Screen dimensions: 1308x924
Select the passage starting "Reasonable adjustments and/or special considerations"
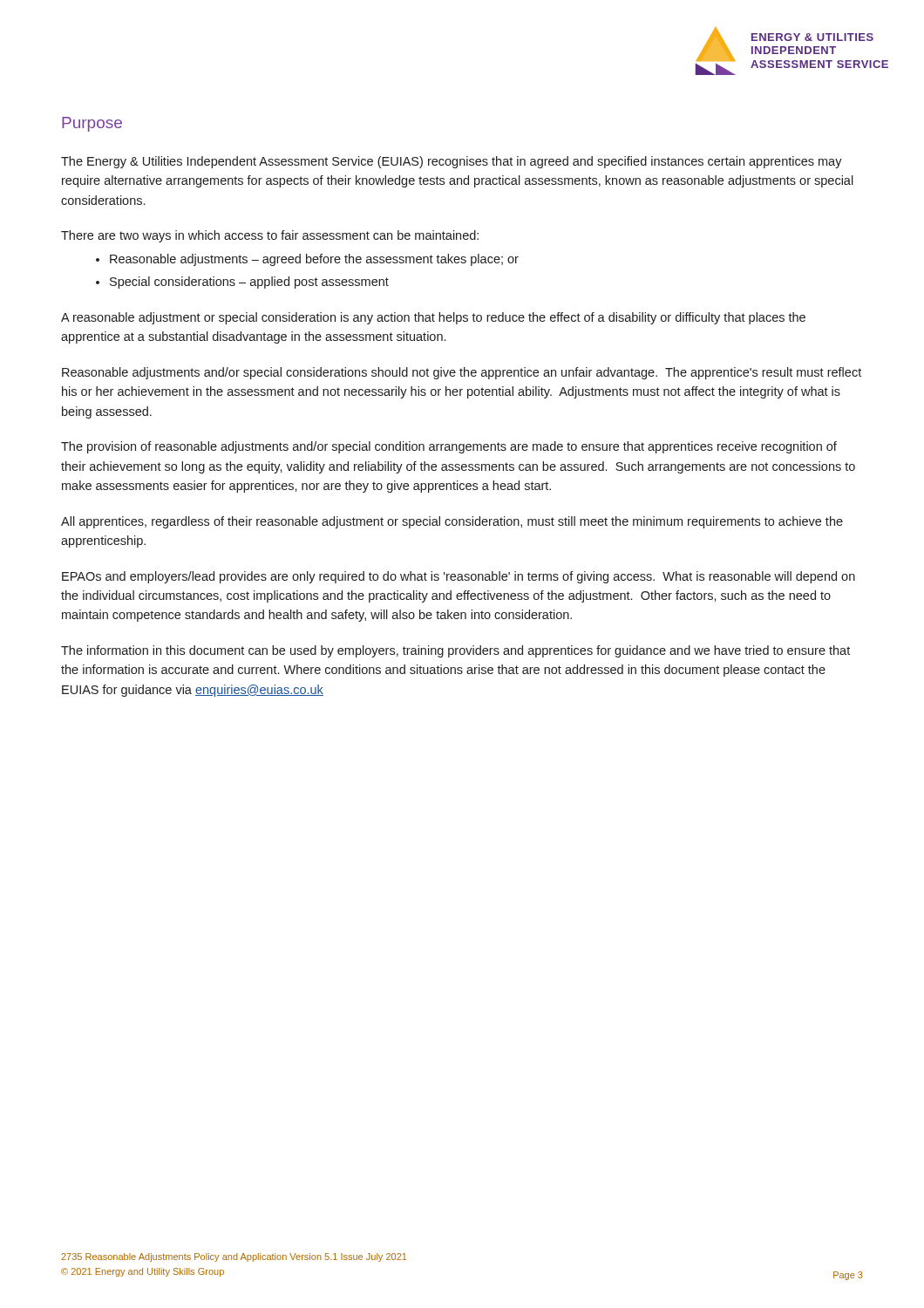tap(461, 392)
